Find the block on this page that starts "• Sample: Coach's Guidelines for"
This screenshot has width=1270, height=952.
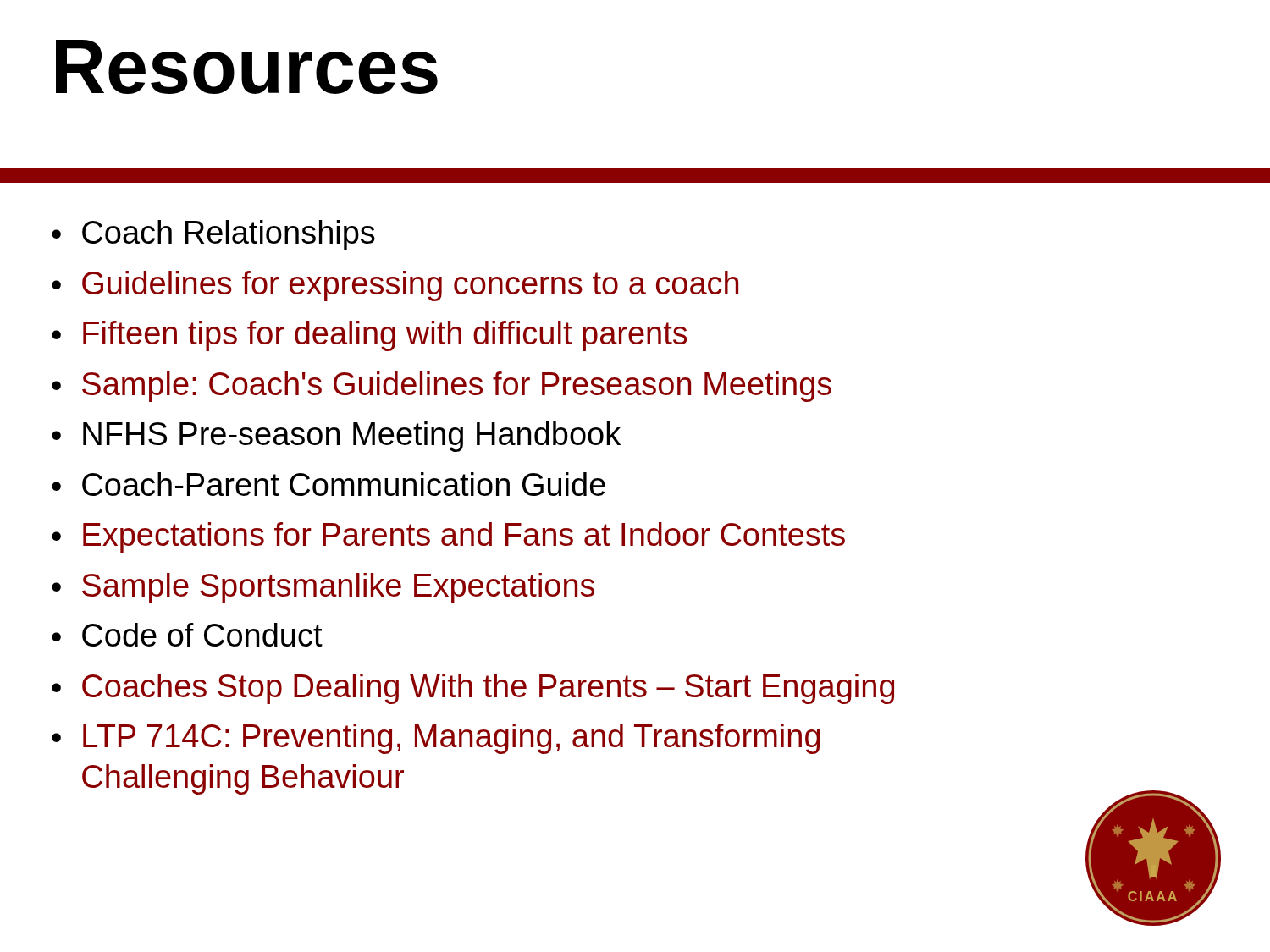tap(442, 385)
